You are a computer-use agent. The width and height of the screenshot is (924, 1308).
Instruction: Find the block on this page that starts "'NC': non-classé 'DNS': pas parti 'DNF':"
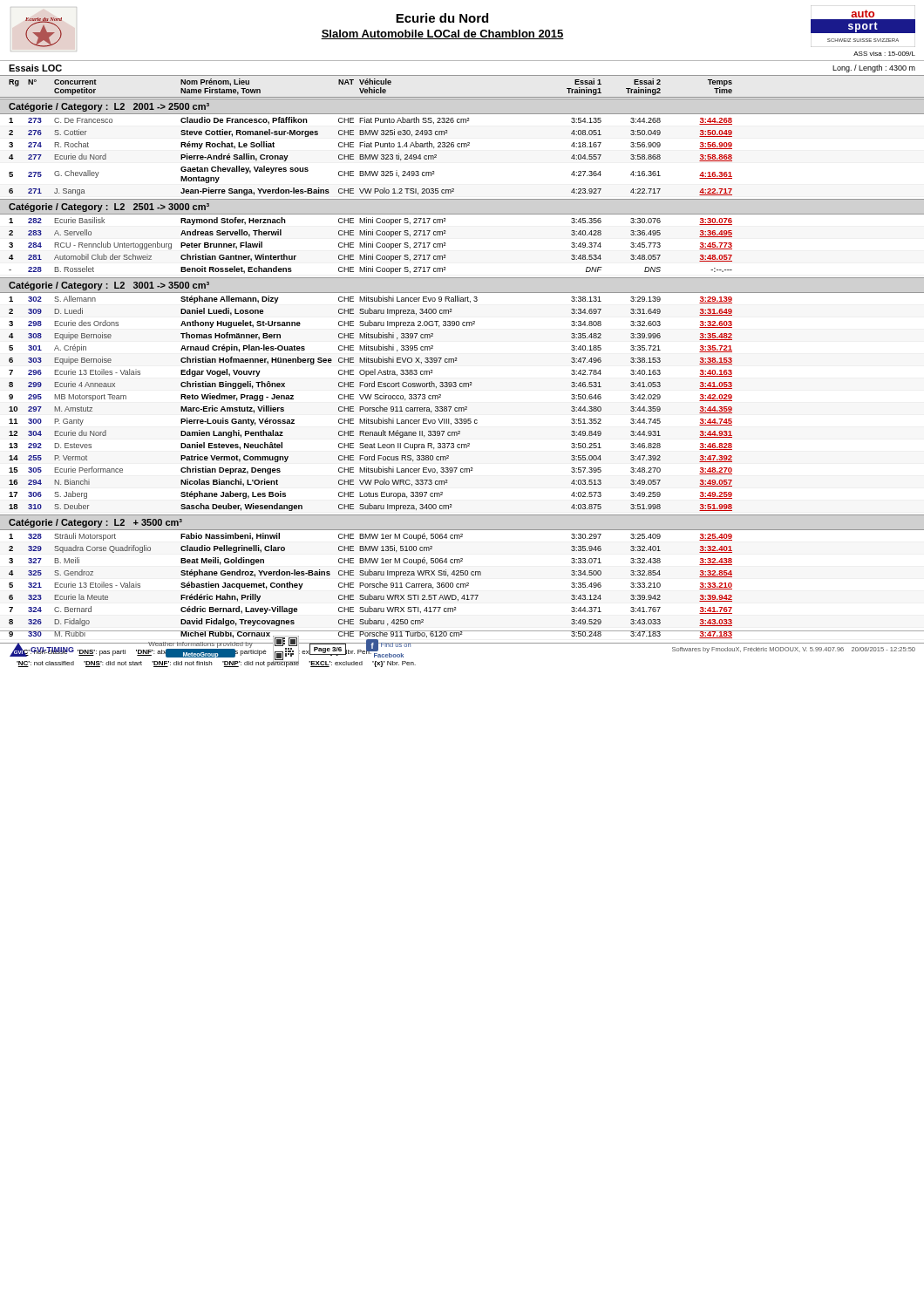coord(212,657)
